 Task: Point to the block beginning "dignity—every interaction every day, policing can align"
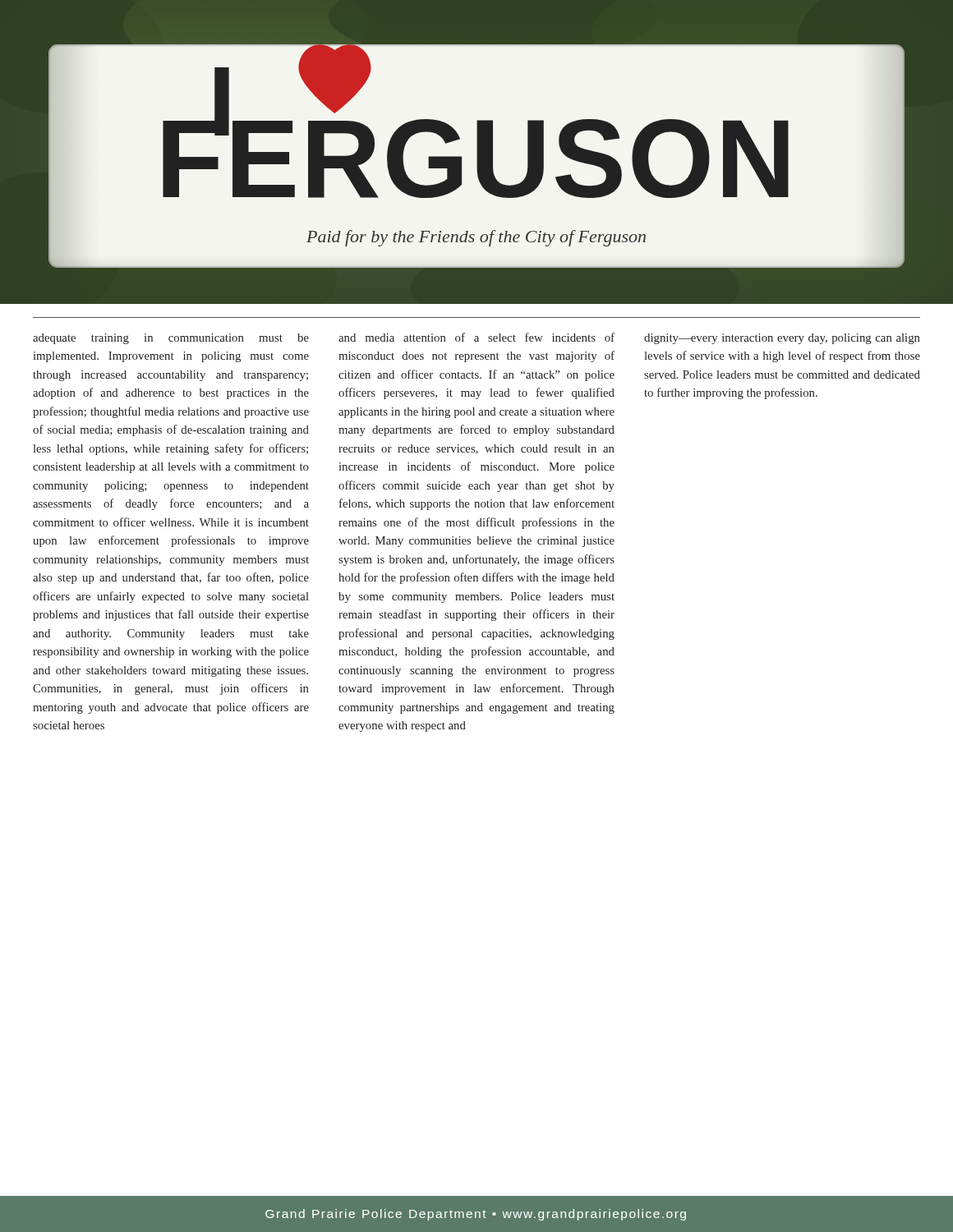click(782, 365)
